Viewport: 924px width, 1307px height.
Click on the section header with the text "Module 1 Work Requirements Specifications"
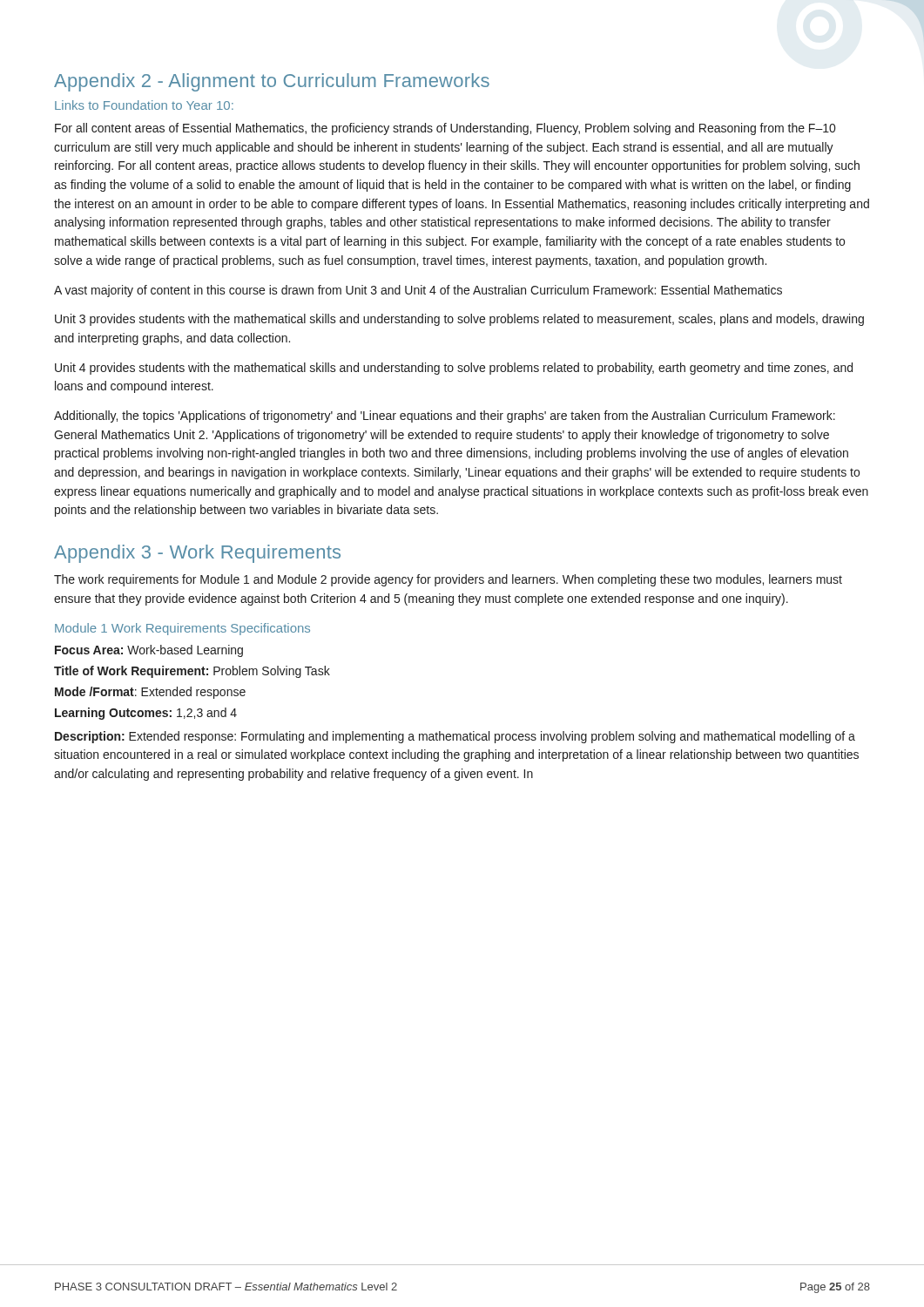[x=182, y=629]
